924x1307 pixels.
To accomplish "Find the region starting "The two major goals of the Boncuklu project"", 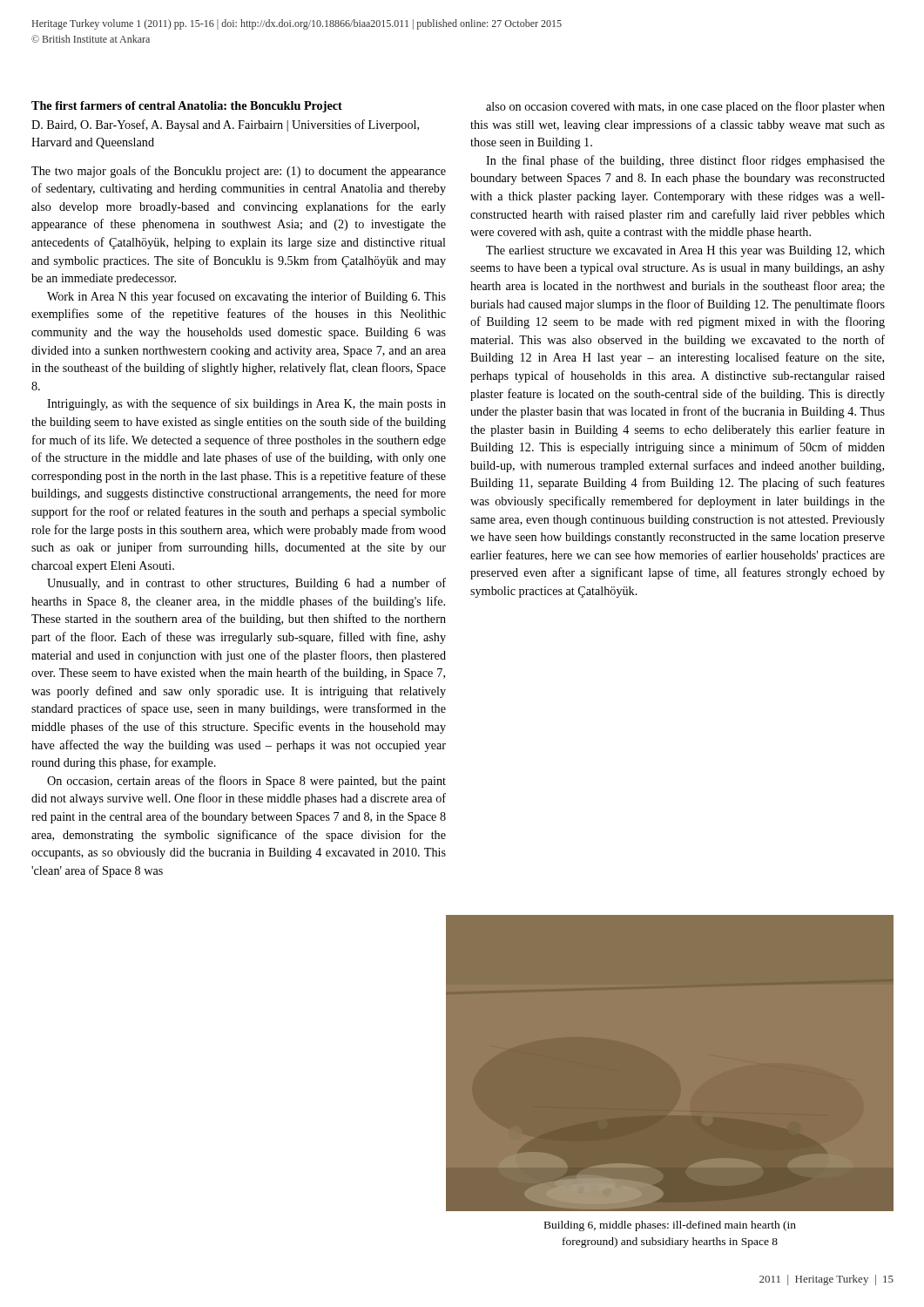I will (x=239, y=521).
